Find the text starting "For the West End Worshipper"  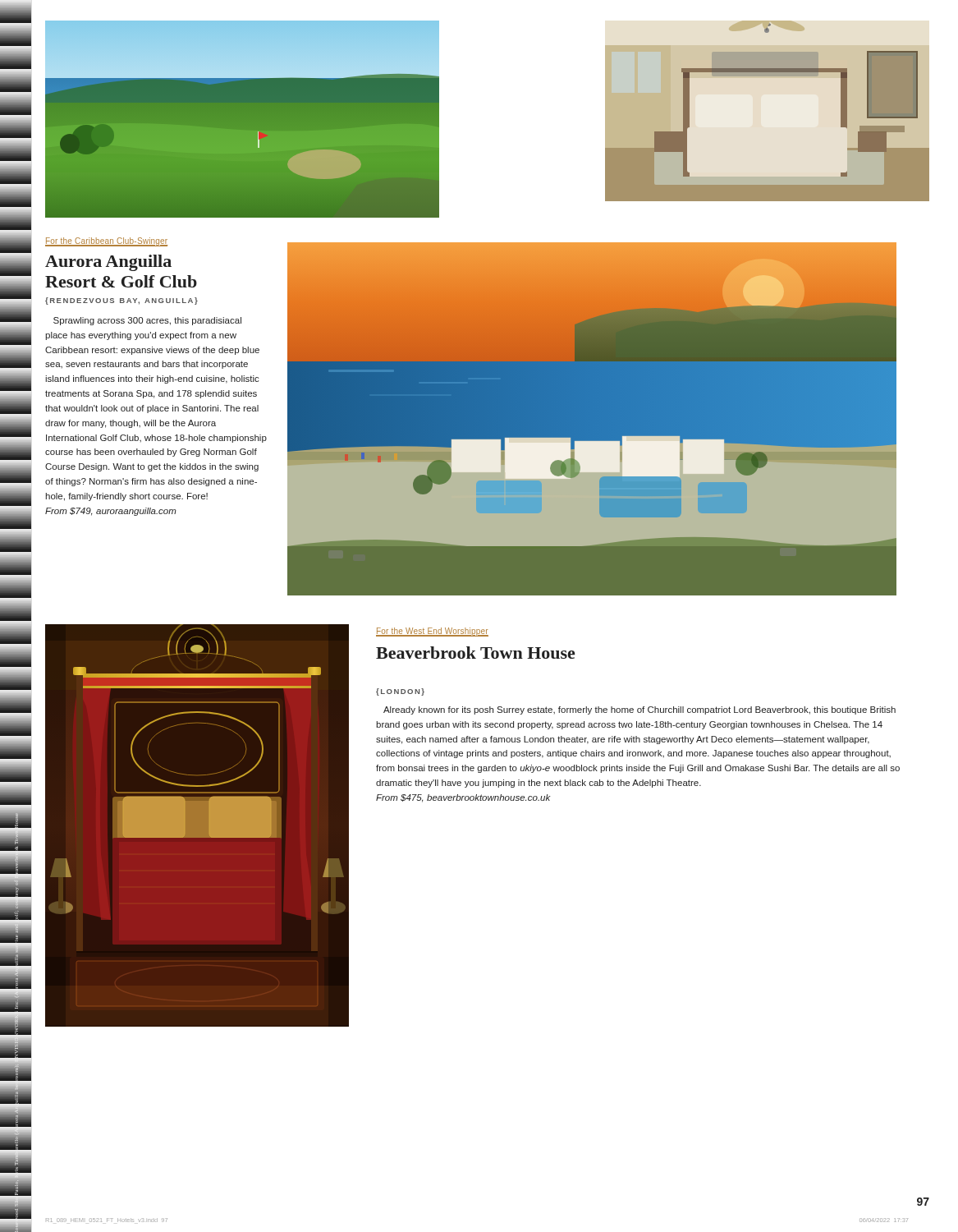coord(432,632)
